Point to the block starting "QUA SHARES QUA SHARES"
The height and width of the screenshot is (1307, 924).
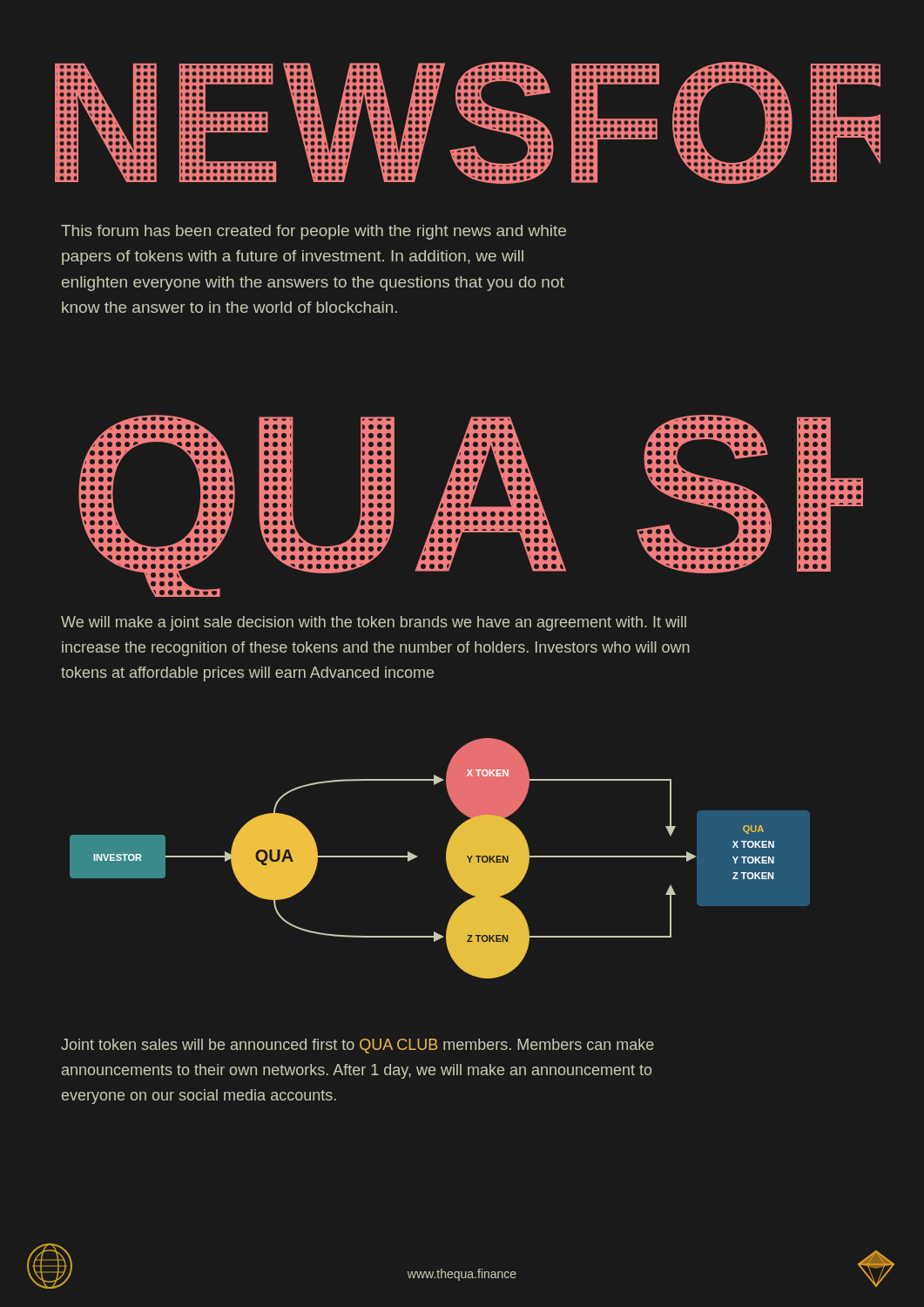[471, 481]
